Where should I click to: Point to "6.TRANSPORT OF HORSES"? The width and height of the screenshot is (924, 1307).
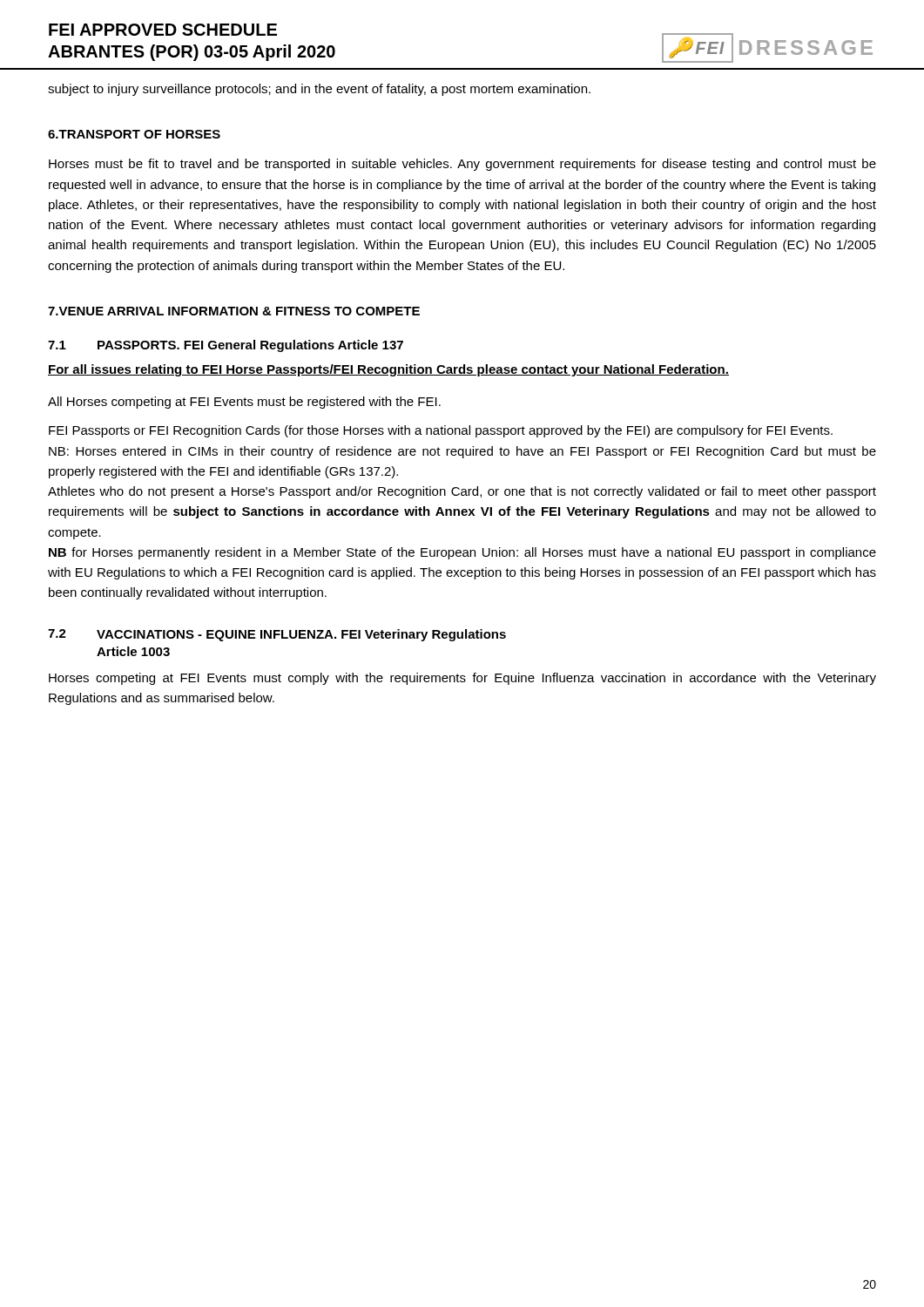tap(134, 134)
